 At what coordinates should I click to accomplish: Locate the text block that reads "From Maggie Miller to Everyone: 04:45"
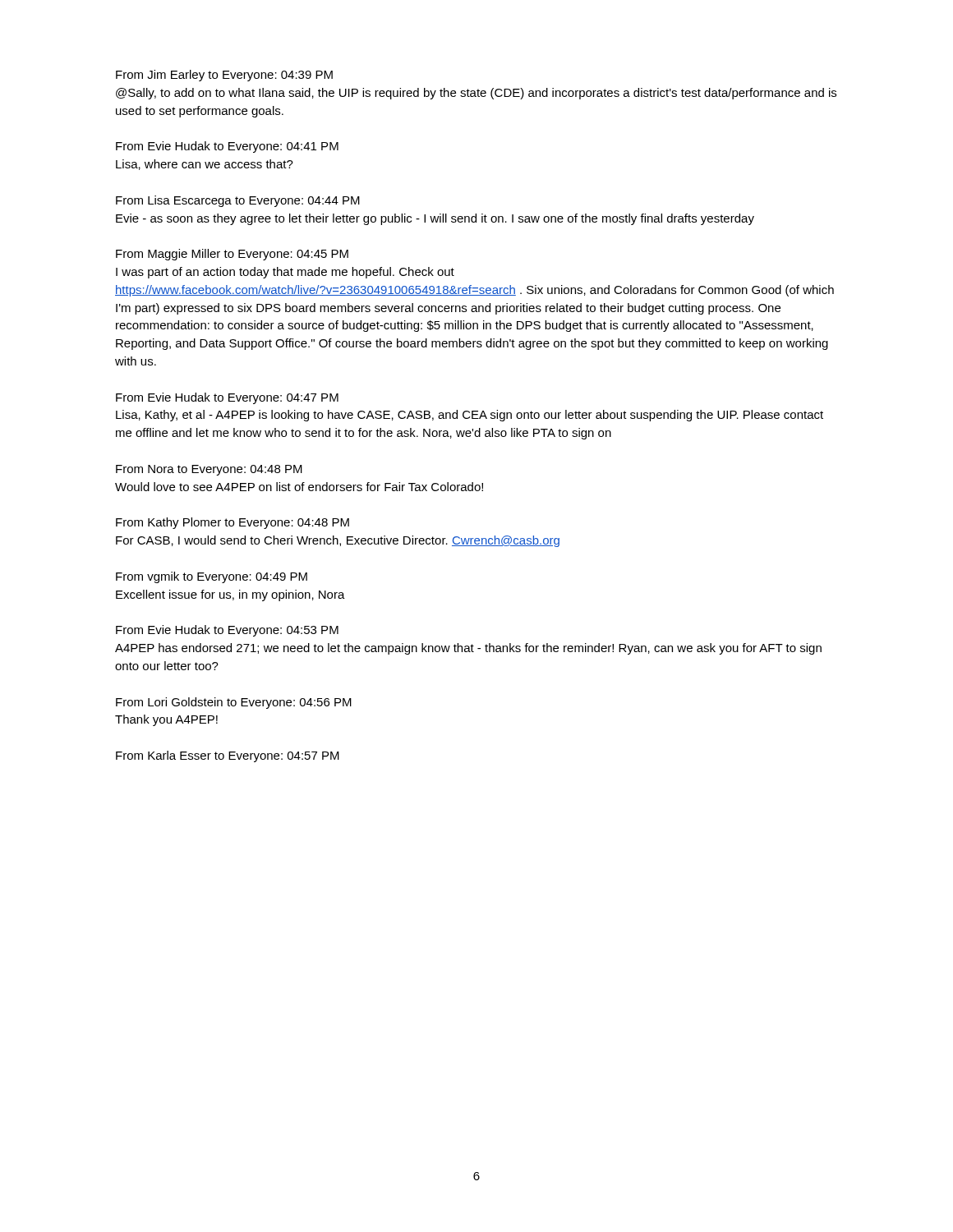tap(475, 307)
